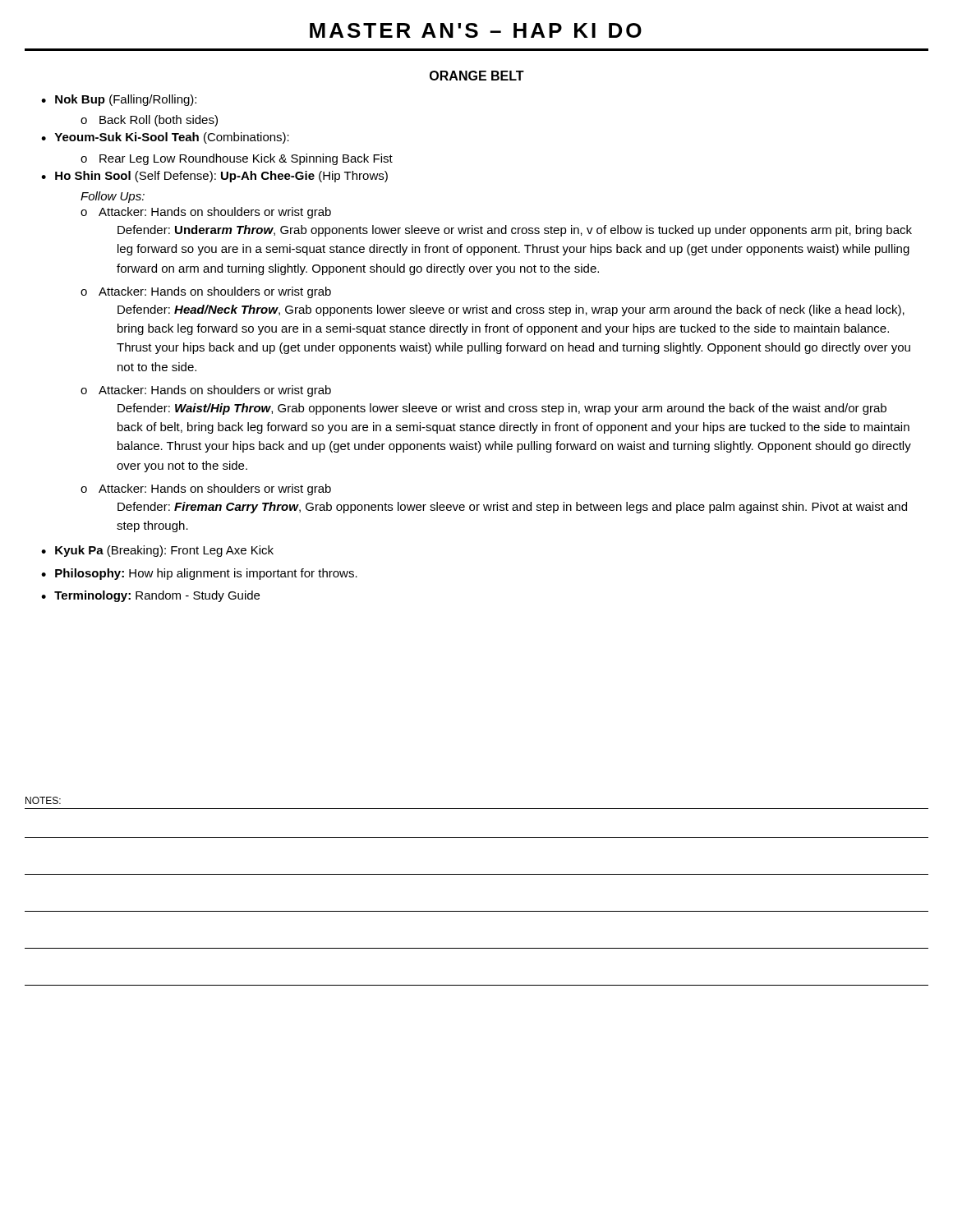The height and width of the screenshot is (1232, 953).
Task: Point to the block beginning "• Yeoum-Suk Ki-Sool Teah"
Action: click(x=165, y=140)
